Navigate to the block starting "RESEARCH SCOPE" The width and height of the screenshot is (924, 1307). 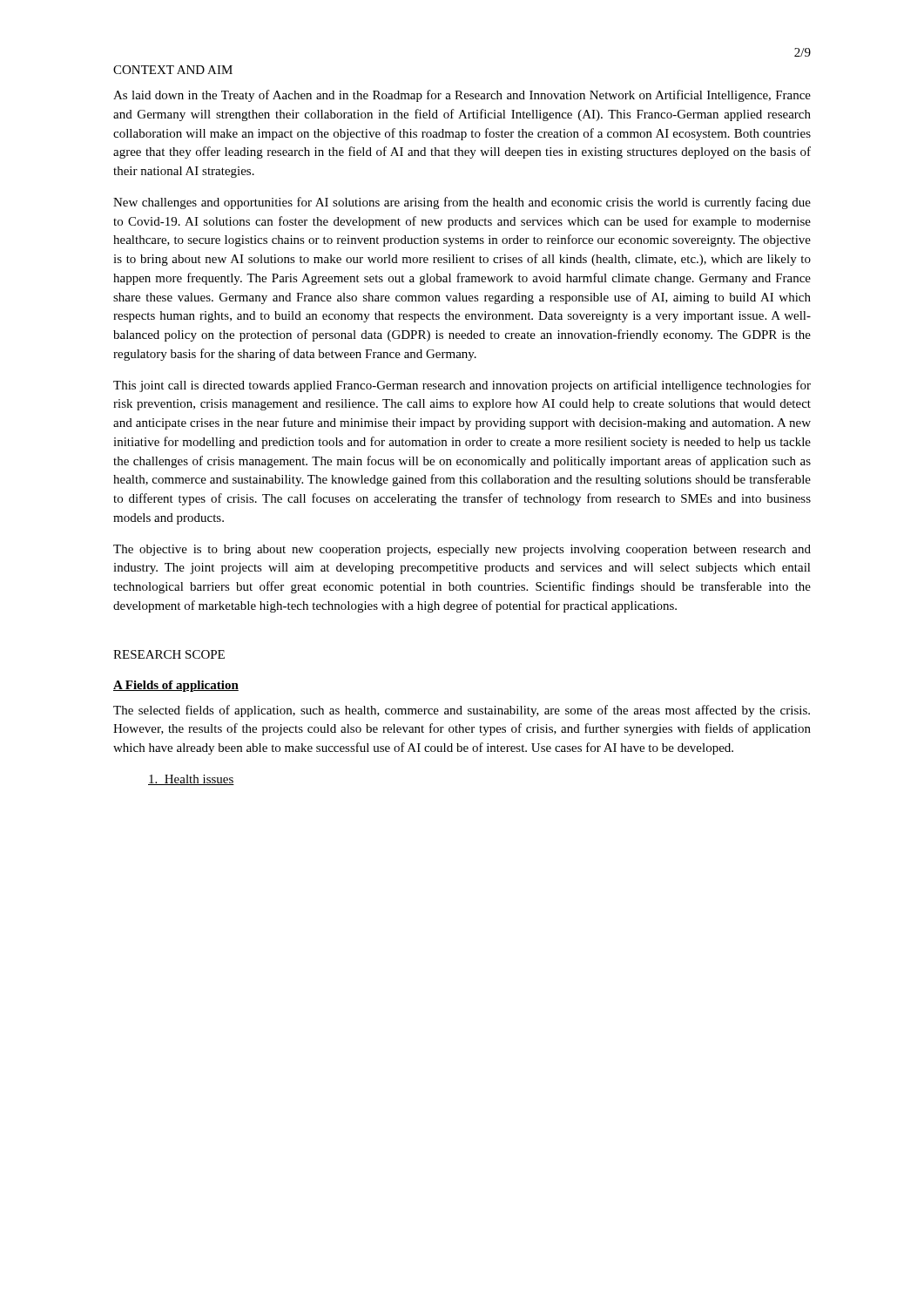[169, 654]
